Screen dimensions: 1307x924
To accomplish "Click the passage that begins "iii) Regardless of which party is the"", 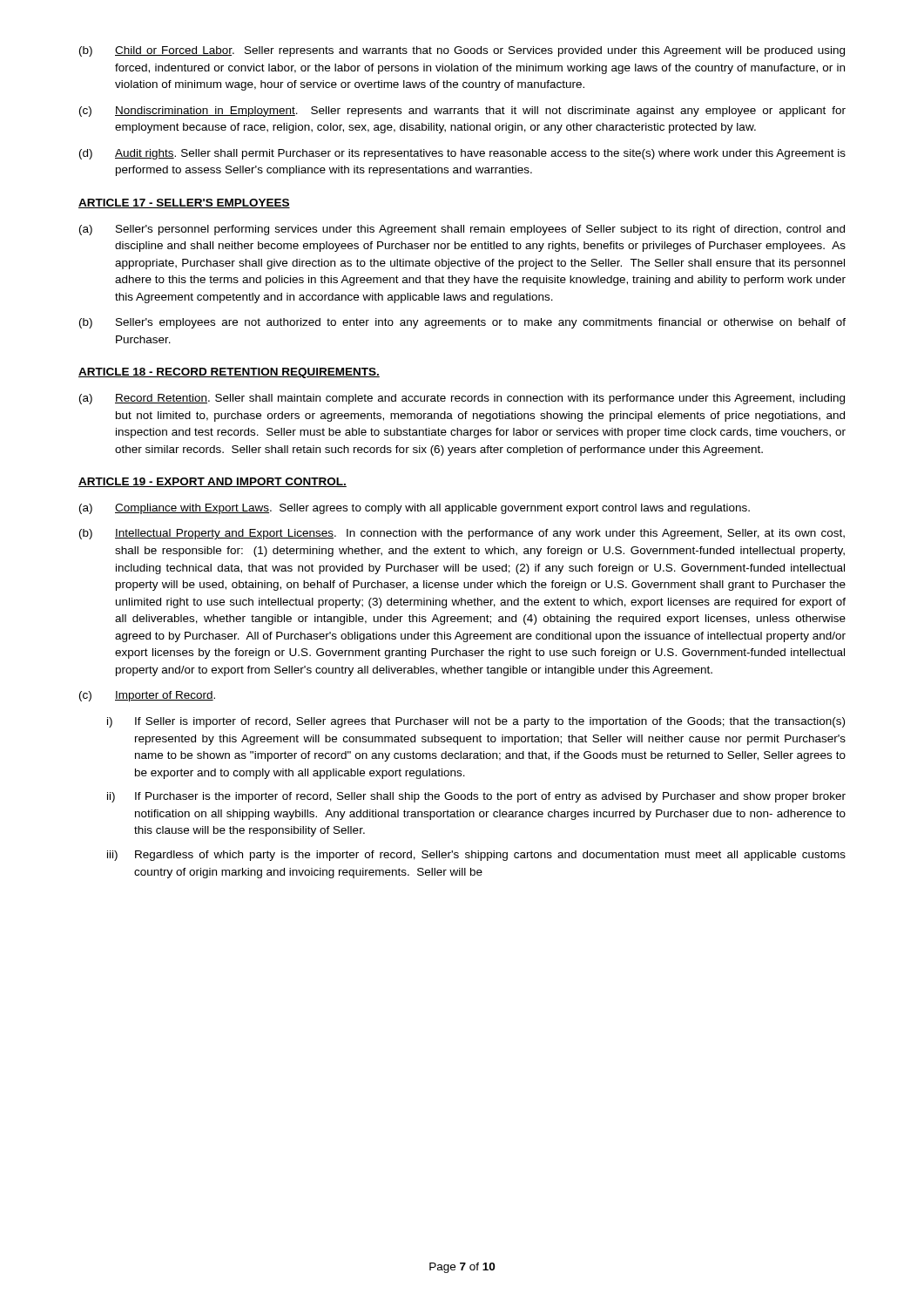I will 476,863.
